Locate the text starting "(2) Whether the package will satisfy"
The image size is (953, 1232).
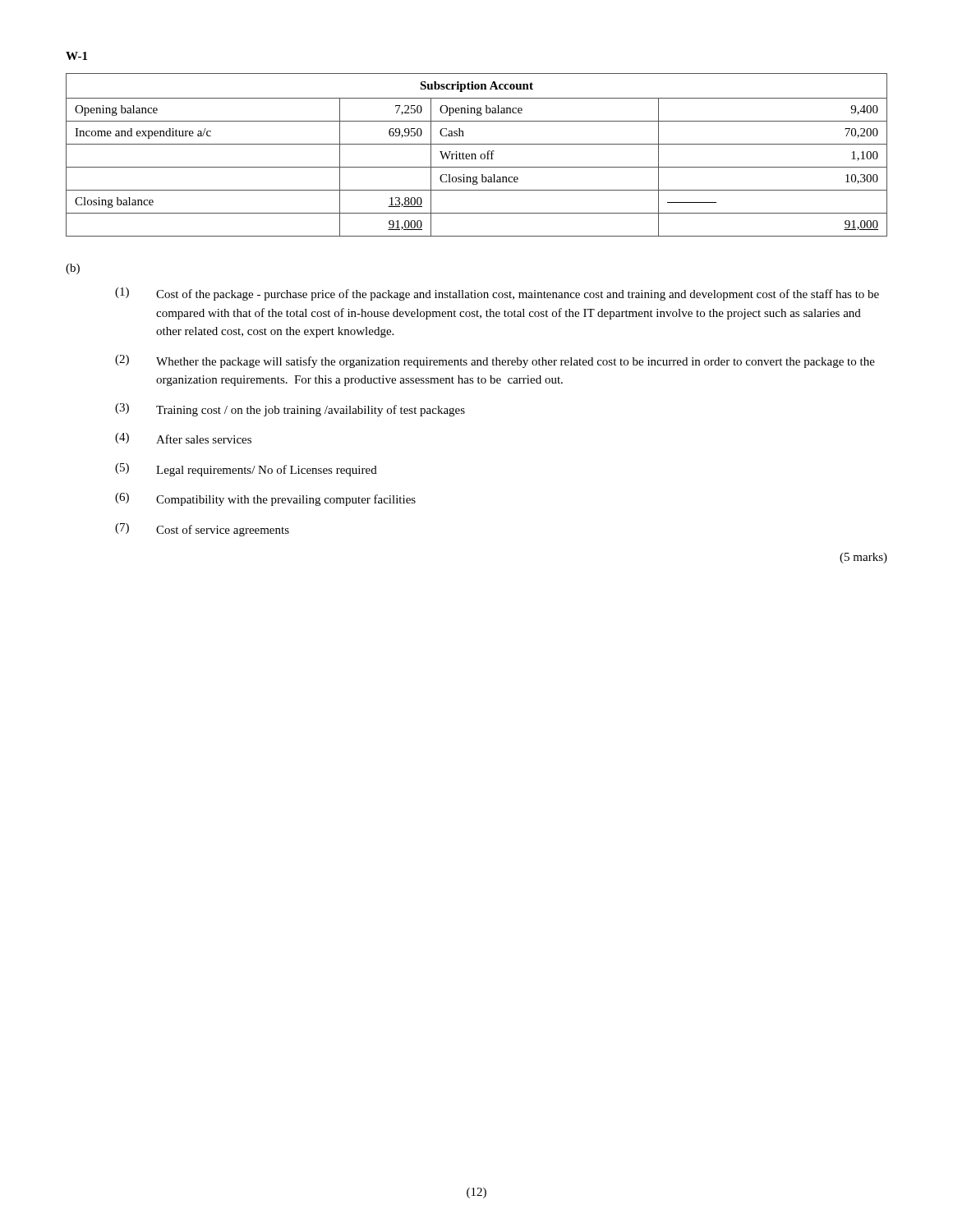click(501, 370)
